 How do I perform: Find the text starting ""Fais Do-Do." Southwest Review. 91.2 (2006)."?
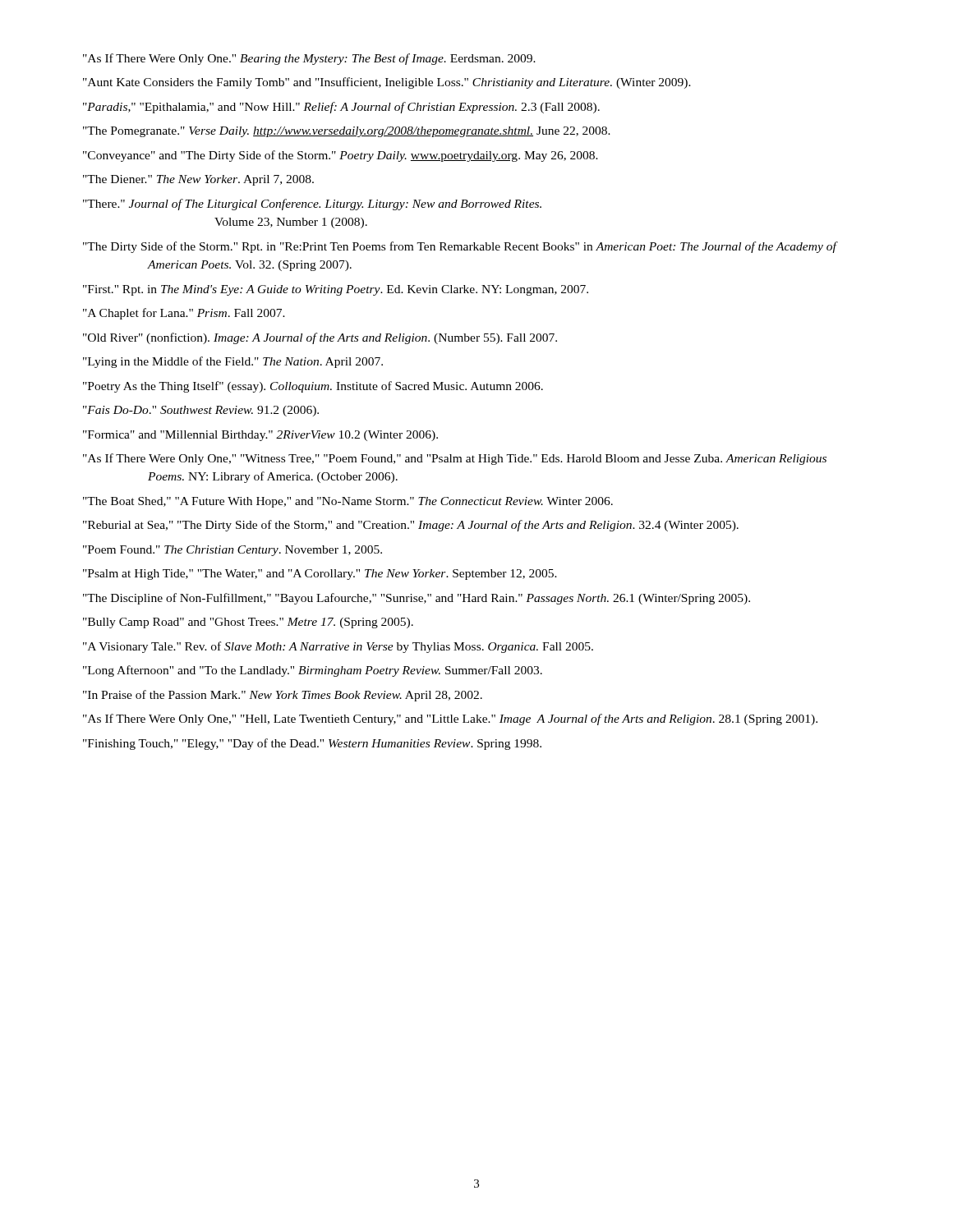pos(201,409)
